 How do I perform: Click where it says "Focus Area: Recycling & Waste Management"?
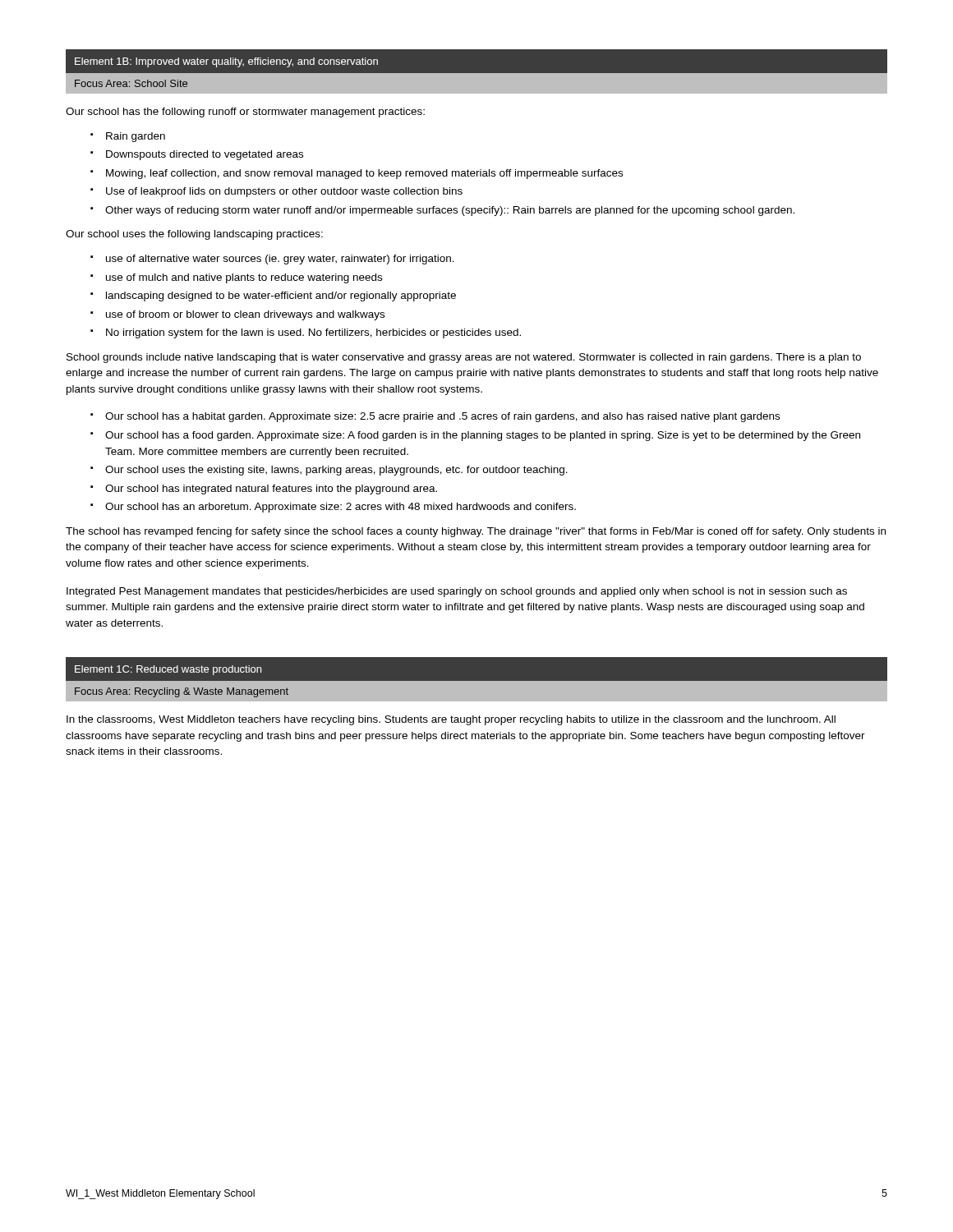[476, 691]
